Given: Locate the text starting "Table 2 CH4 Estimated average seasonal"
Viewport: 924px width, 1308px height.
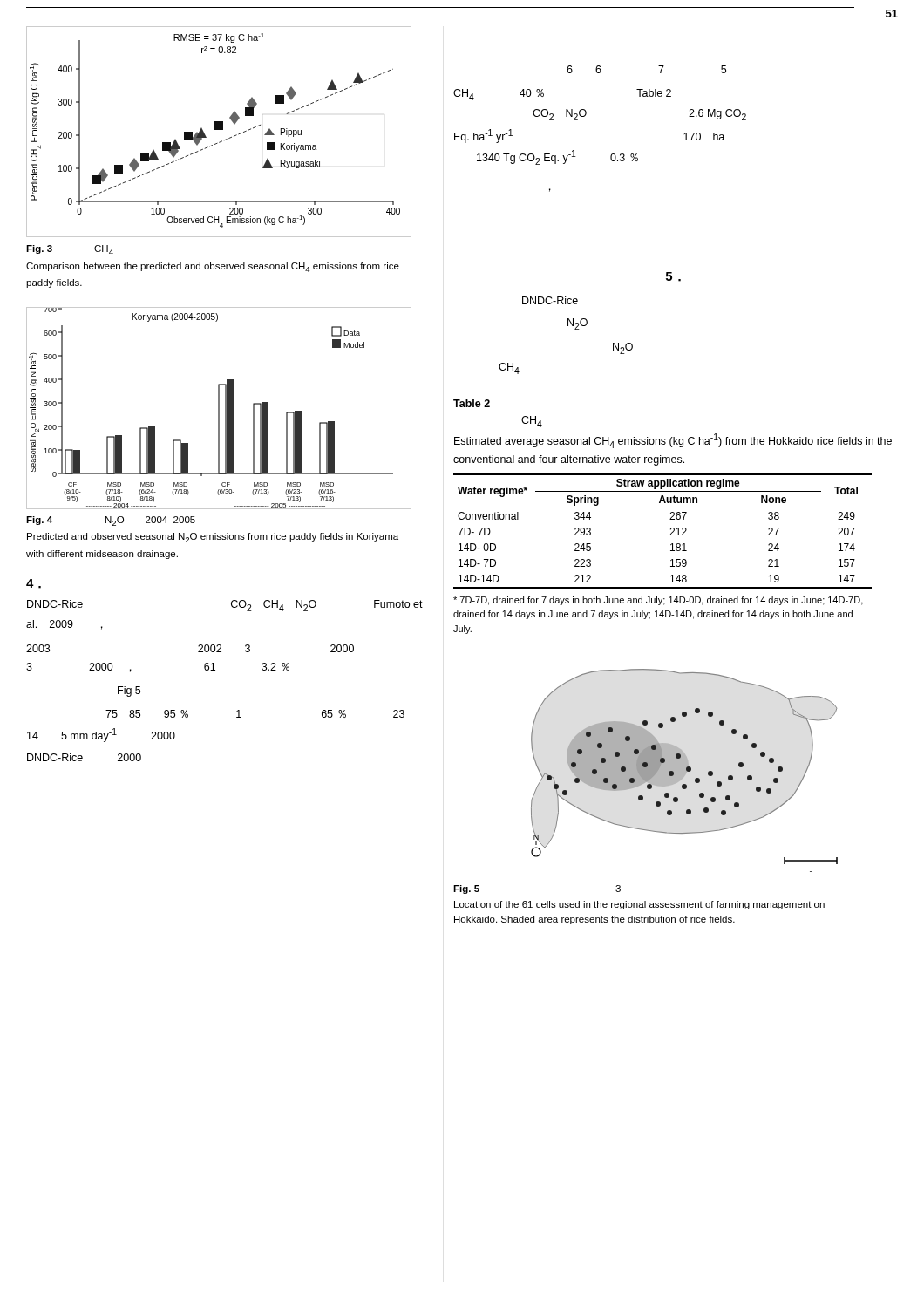Looking at the screenshot, I should tap(673, 432).
